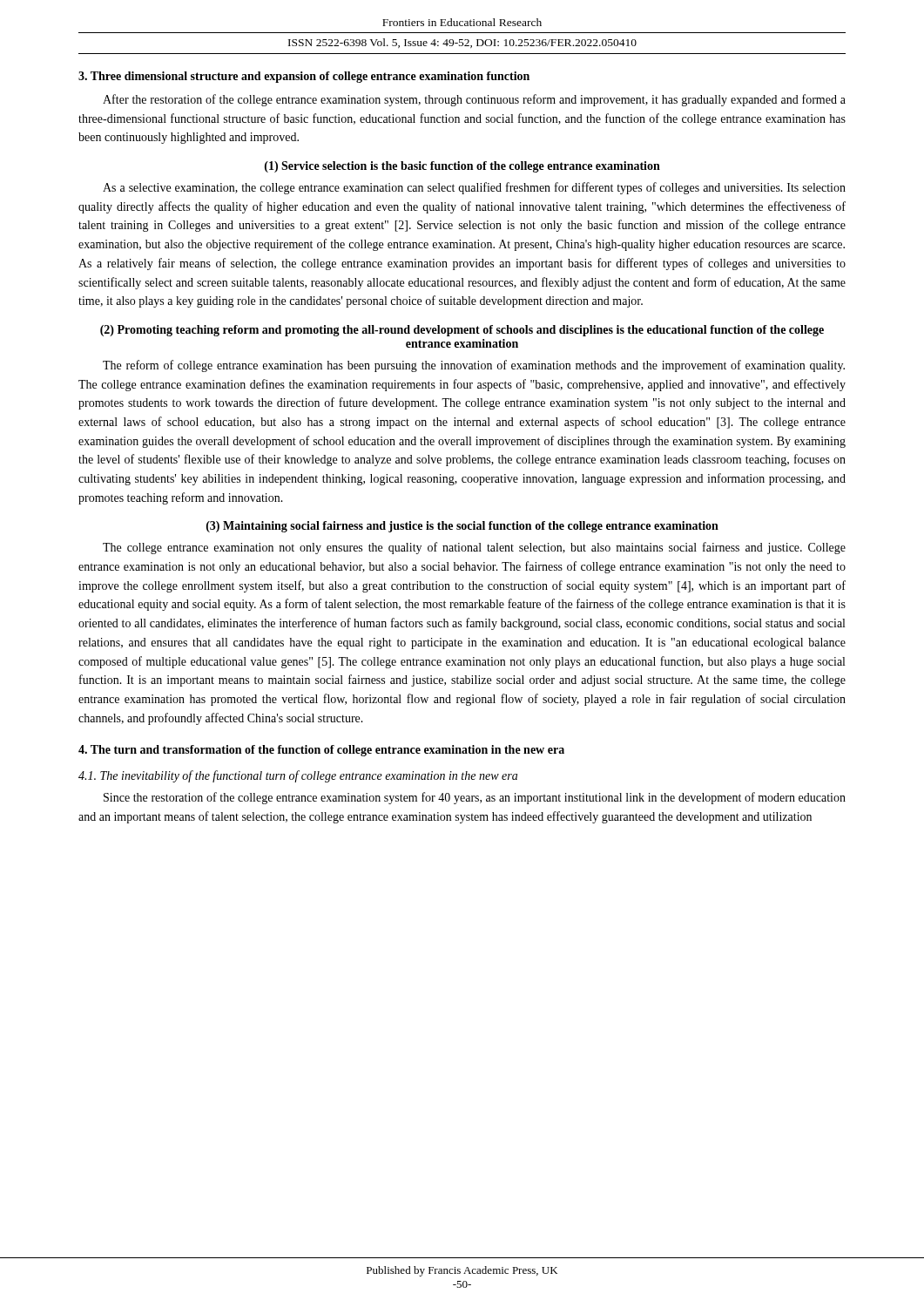Find the block starting "3. Three dimensional structure and expansion of"
This screenshot has height=1307, width=924.
point(304,76)
